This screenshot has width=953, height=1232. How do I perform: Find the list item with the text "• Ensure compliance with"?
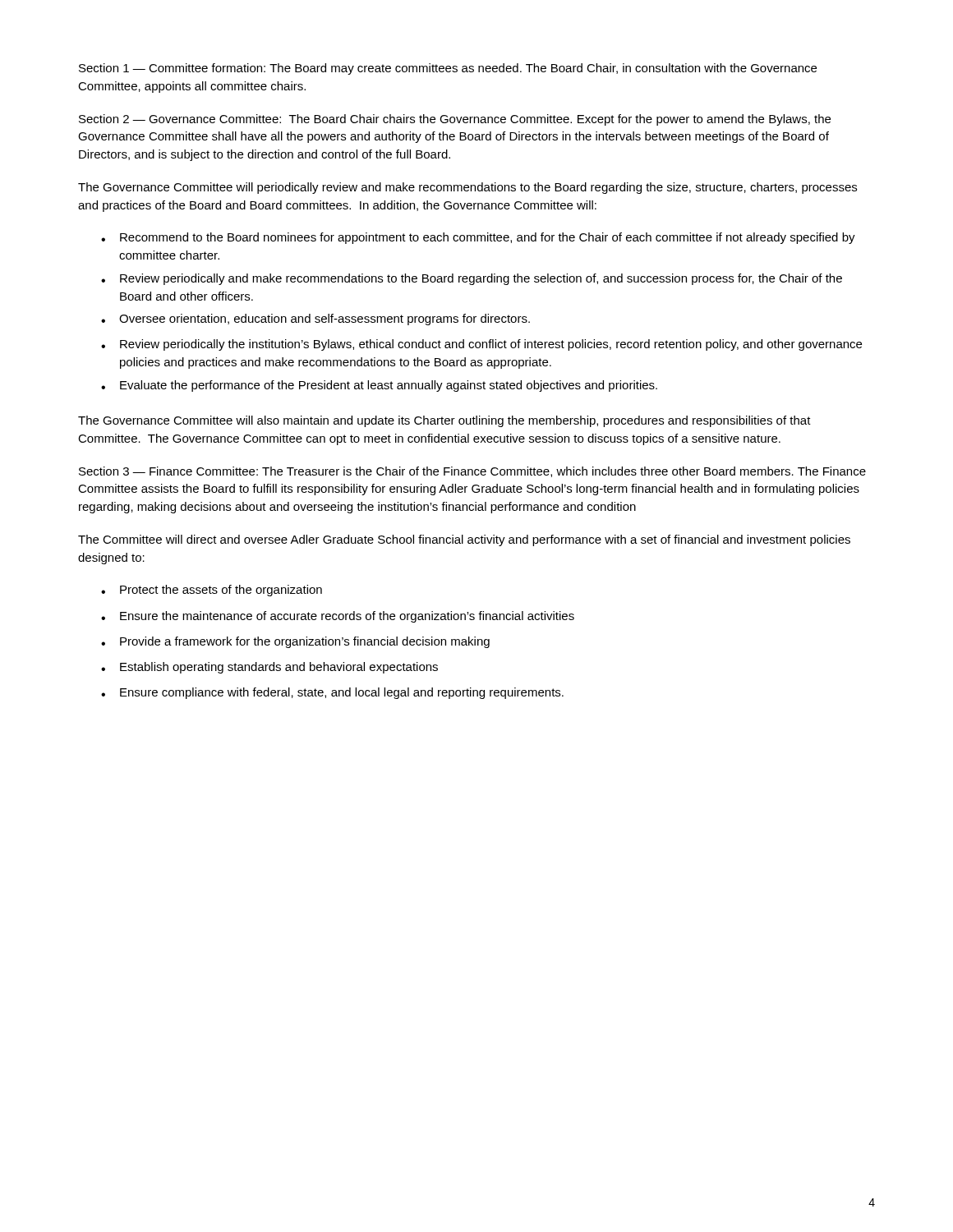click(x=488, y=694)
